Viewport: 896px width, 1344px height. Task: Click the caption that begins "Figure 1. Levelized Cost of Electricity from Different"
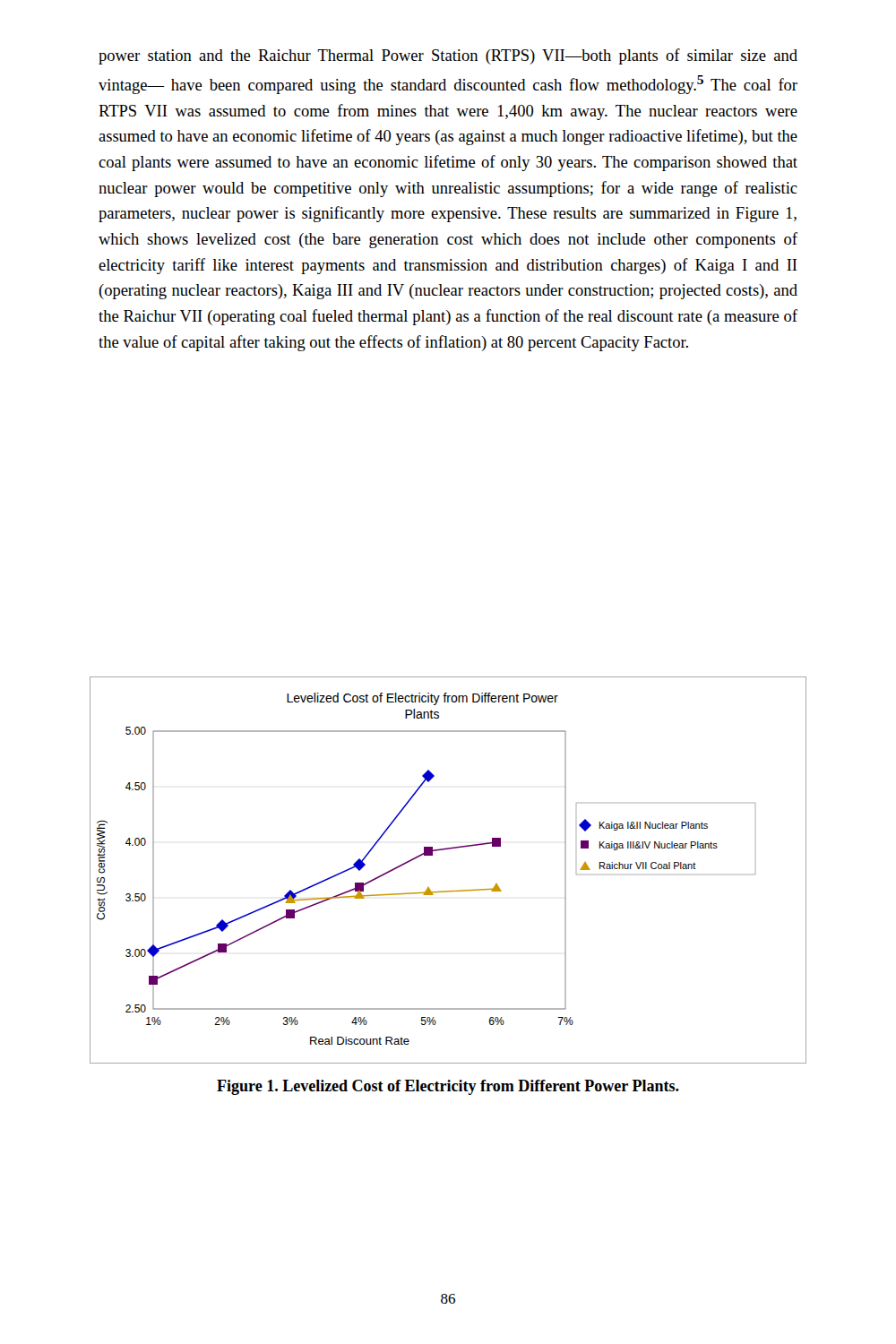click(x=448, y=1086)
